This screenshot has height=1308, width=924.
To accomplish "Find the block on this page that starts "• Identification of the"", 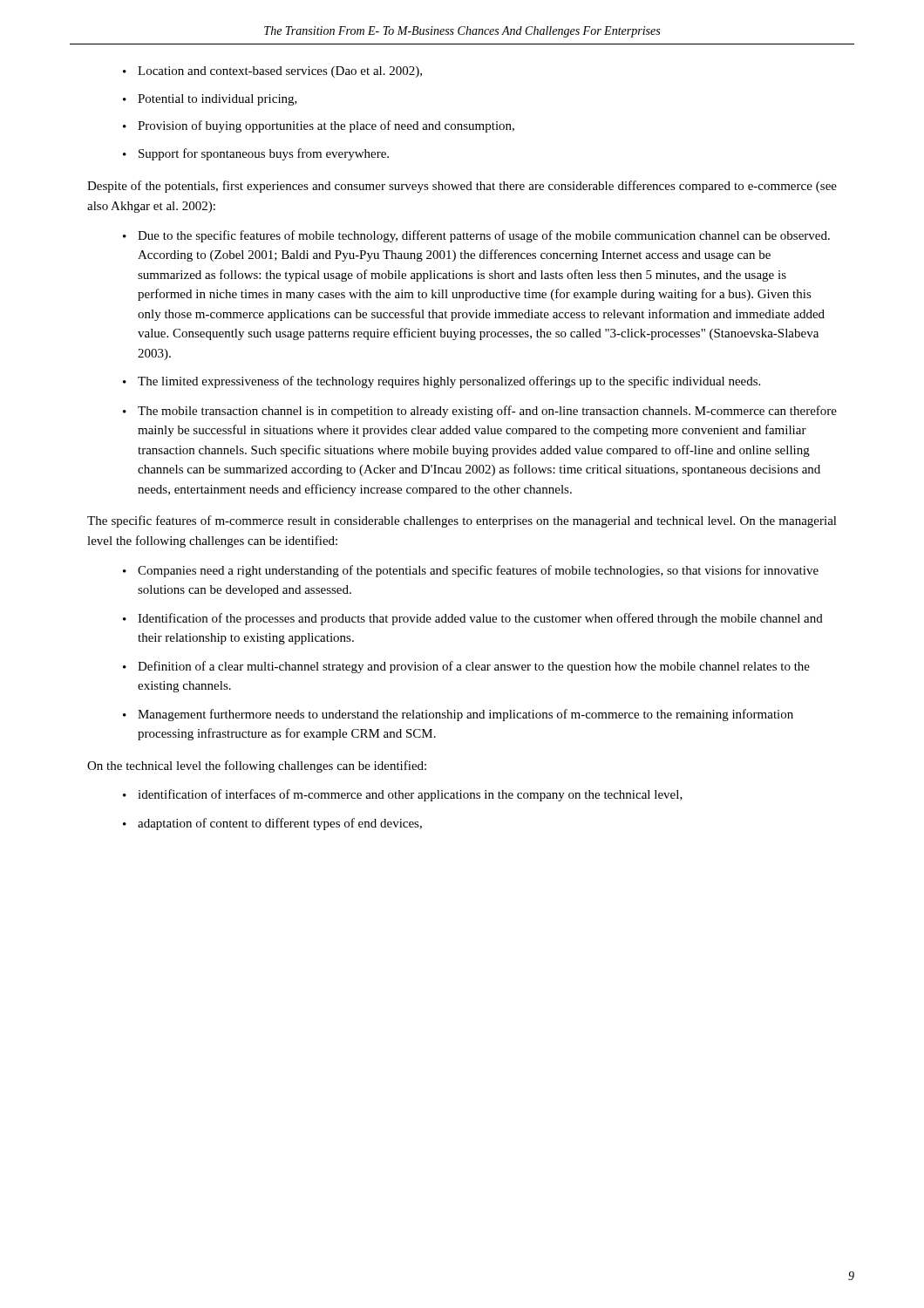I will pyautogui.click(x=479, y=628).
